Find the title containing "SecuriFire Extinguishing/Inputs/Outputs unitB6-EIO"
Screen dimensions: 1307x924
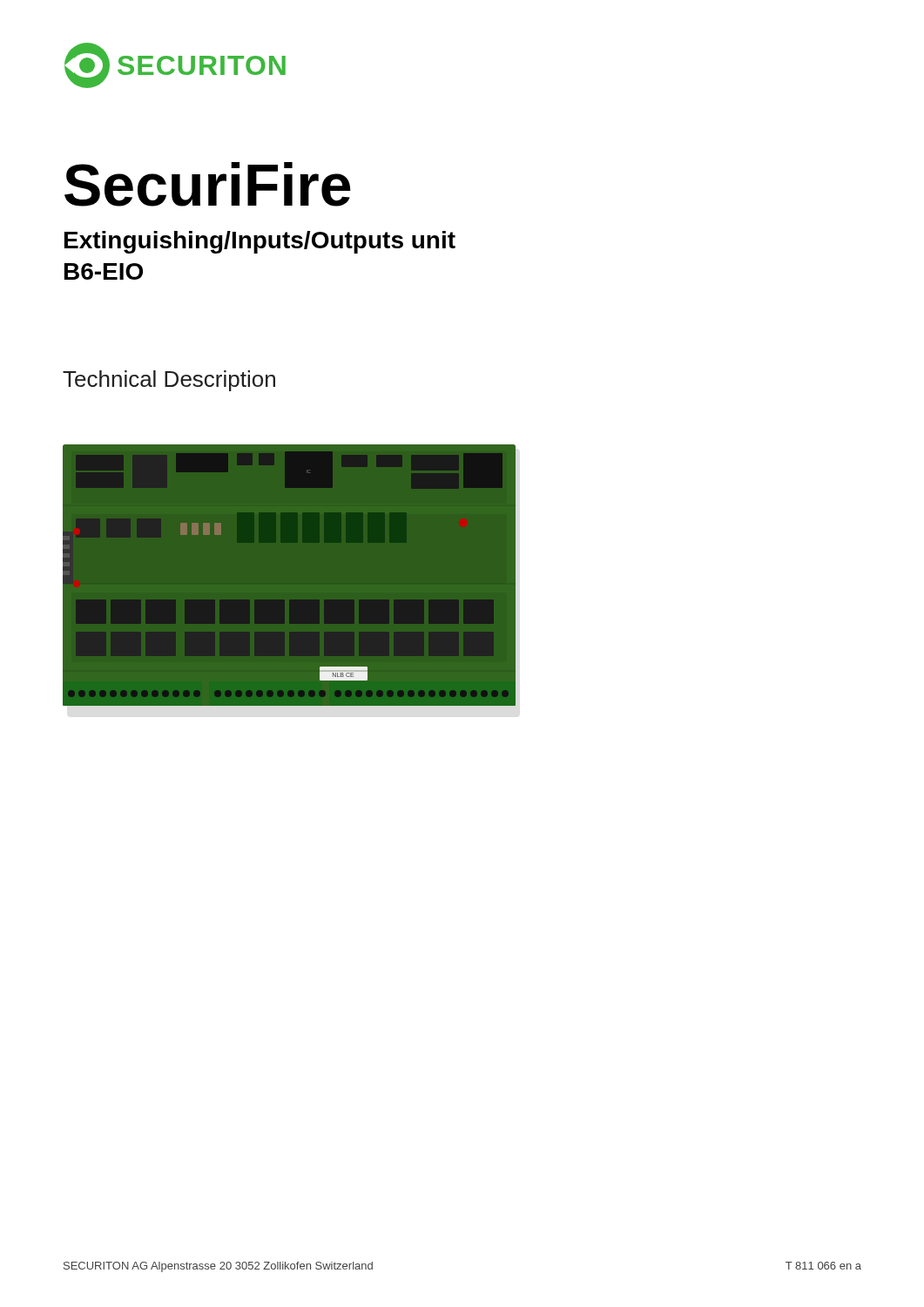coord(208,184)
